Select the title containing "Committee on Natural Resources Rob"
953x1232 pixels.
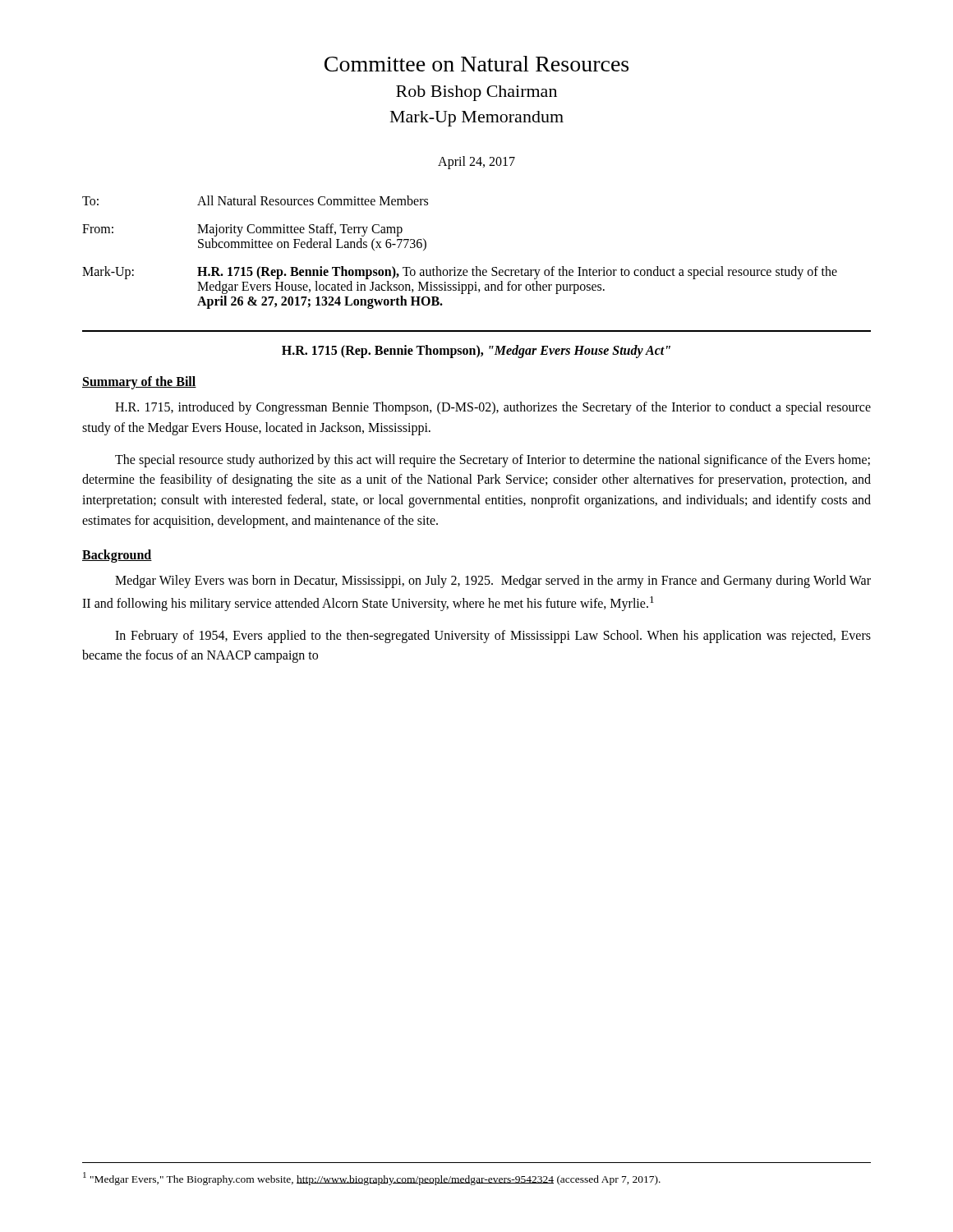click(476, 90)
